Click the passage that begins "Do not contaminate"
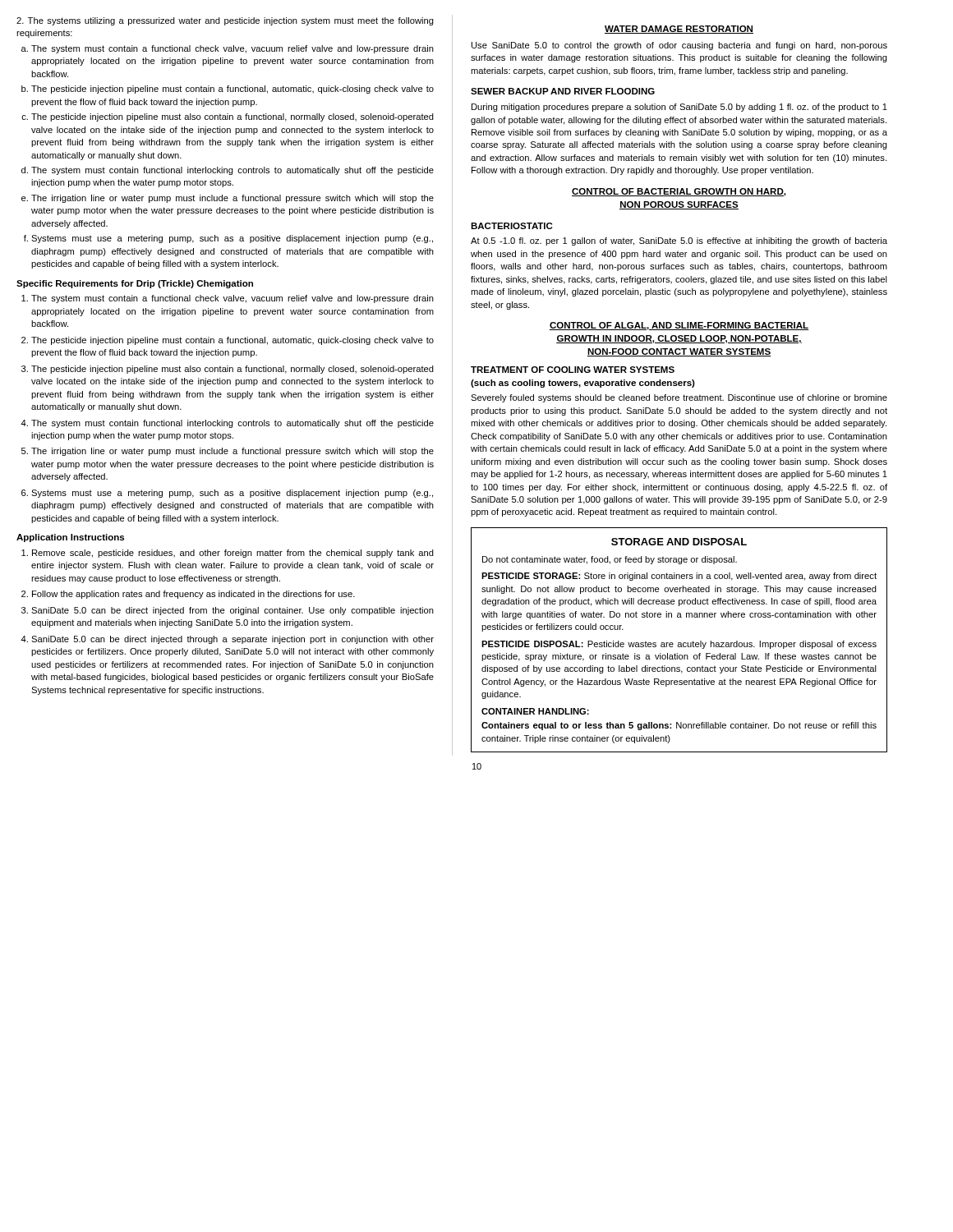The height and width of the screenshot is (1232, 953). tap(679, 560)
